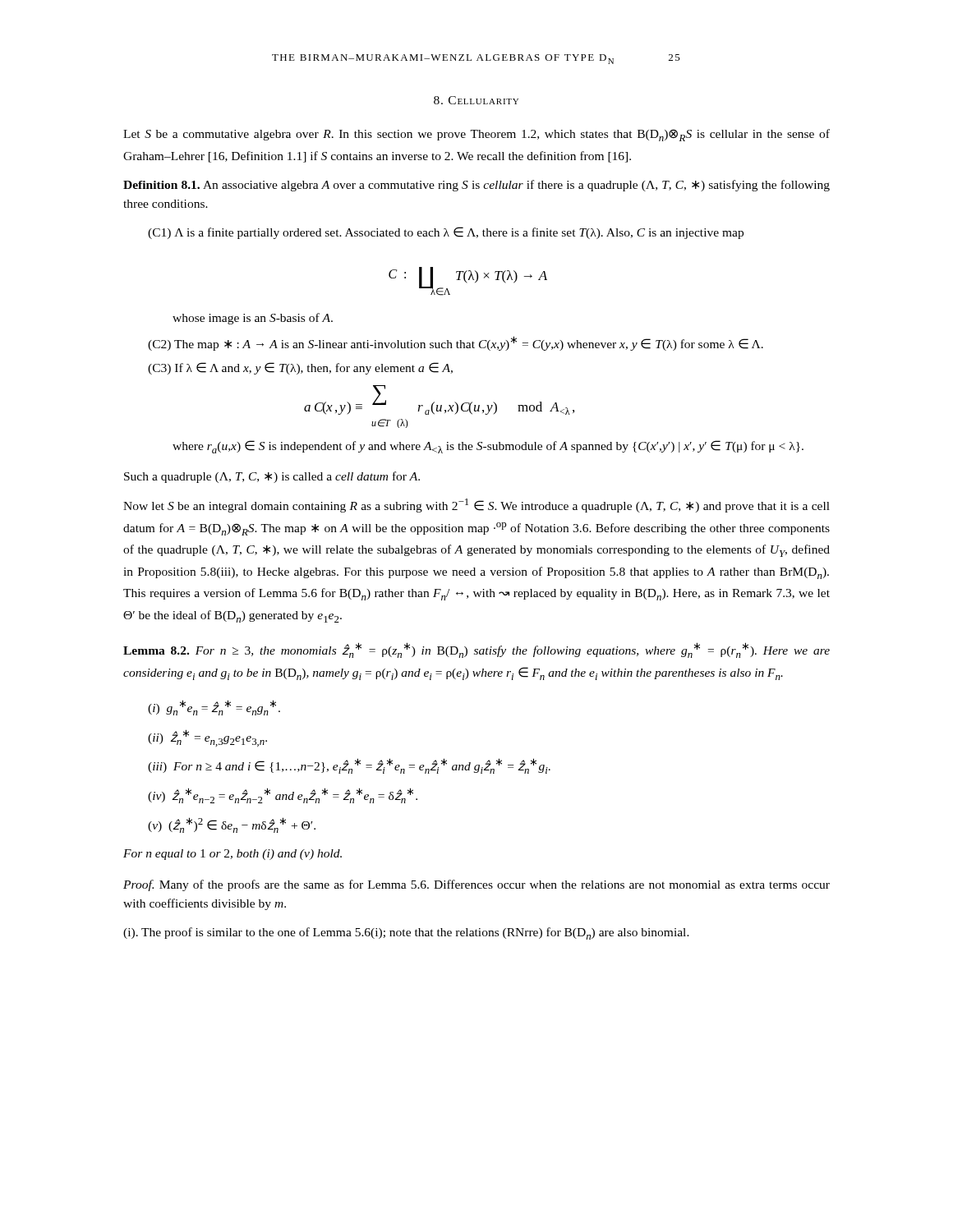The width and height of the screenshot is (953, 1232).
Task: Find "whose image is an S-basis of A." on this page
Action: point(253,317)
